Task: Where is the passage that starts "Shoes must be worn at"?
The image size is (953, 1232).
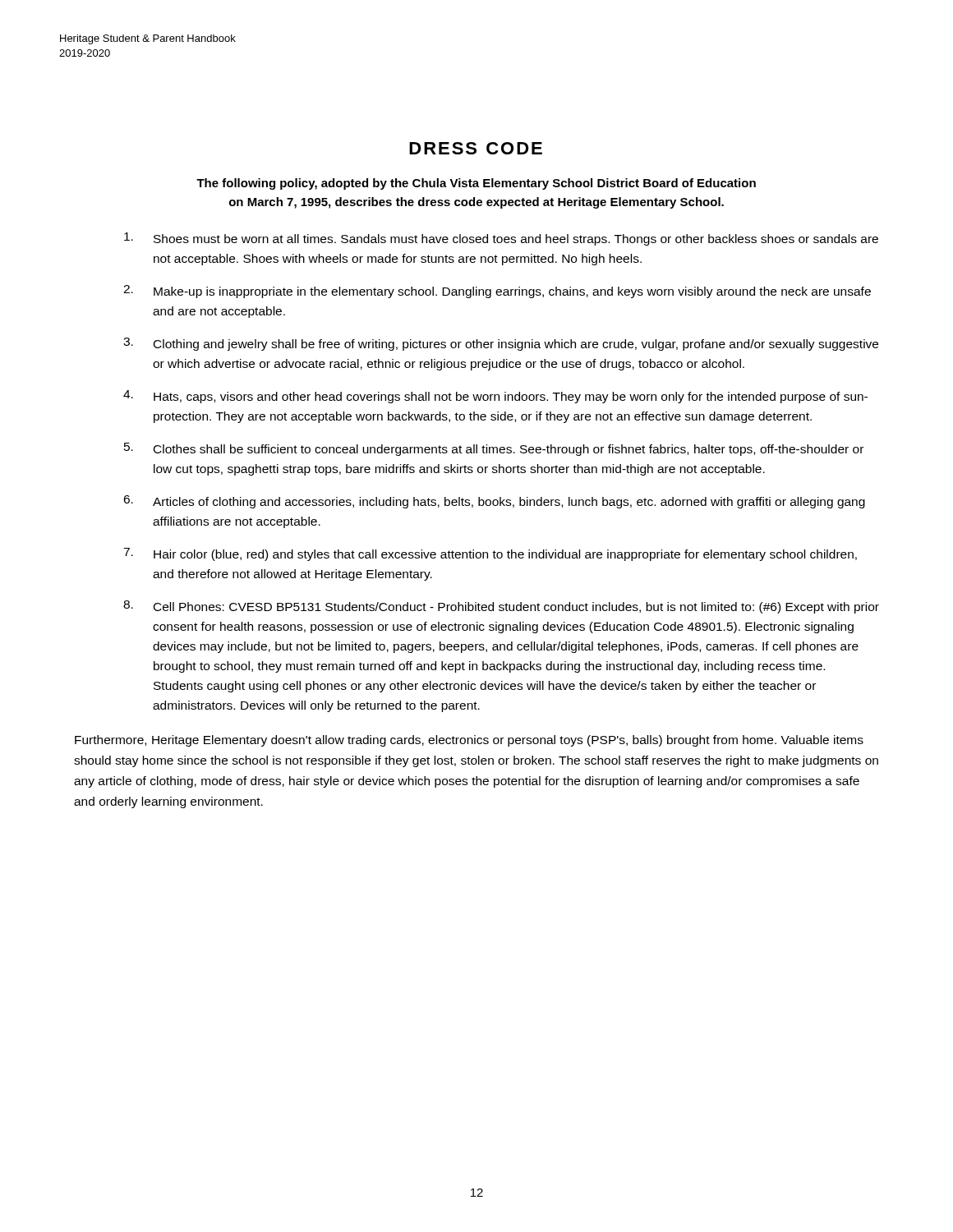Action: (x=501, y=249)
